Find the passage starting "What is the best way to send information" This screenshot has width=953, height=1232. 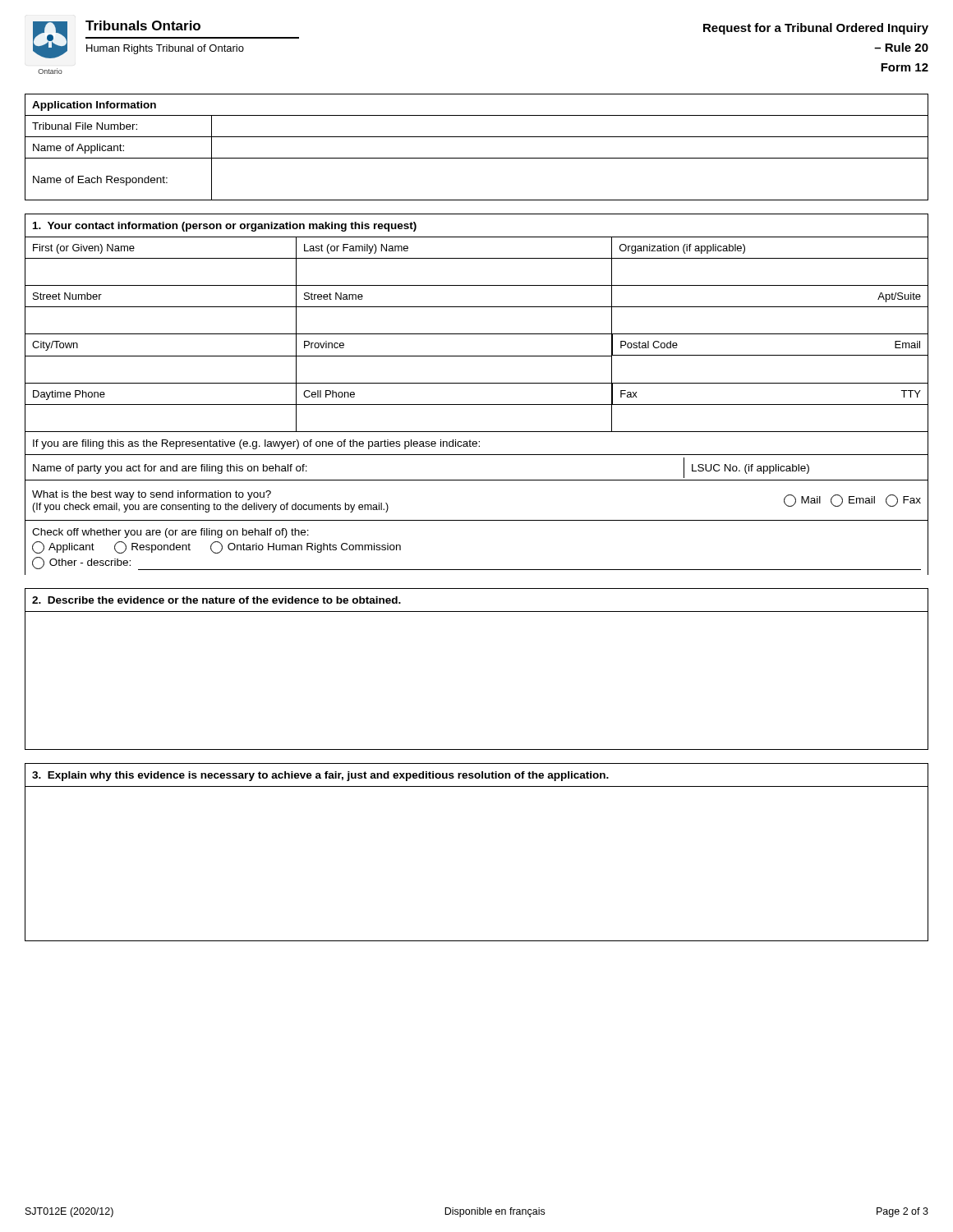[x=206, y=505]
